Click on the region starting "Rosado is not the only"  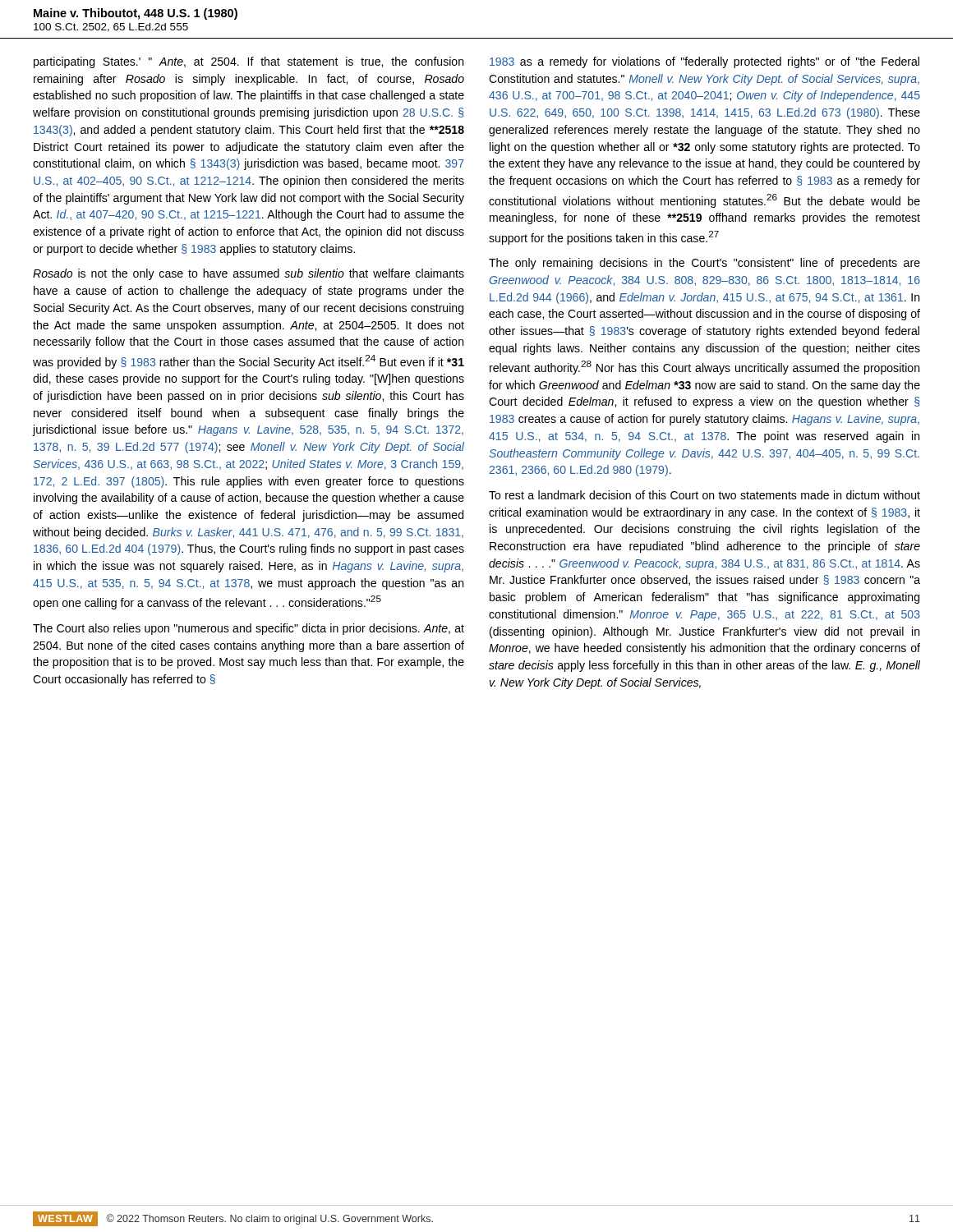249,439
